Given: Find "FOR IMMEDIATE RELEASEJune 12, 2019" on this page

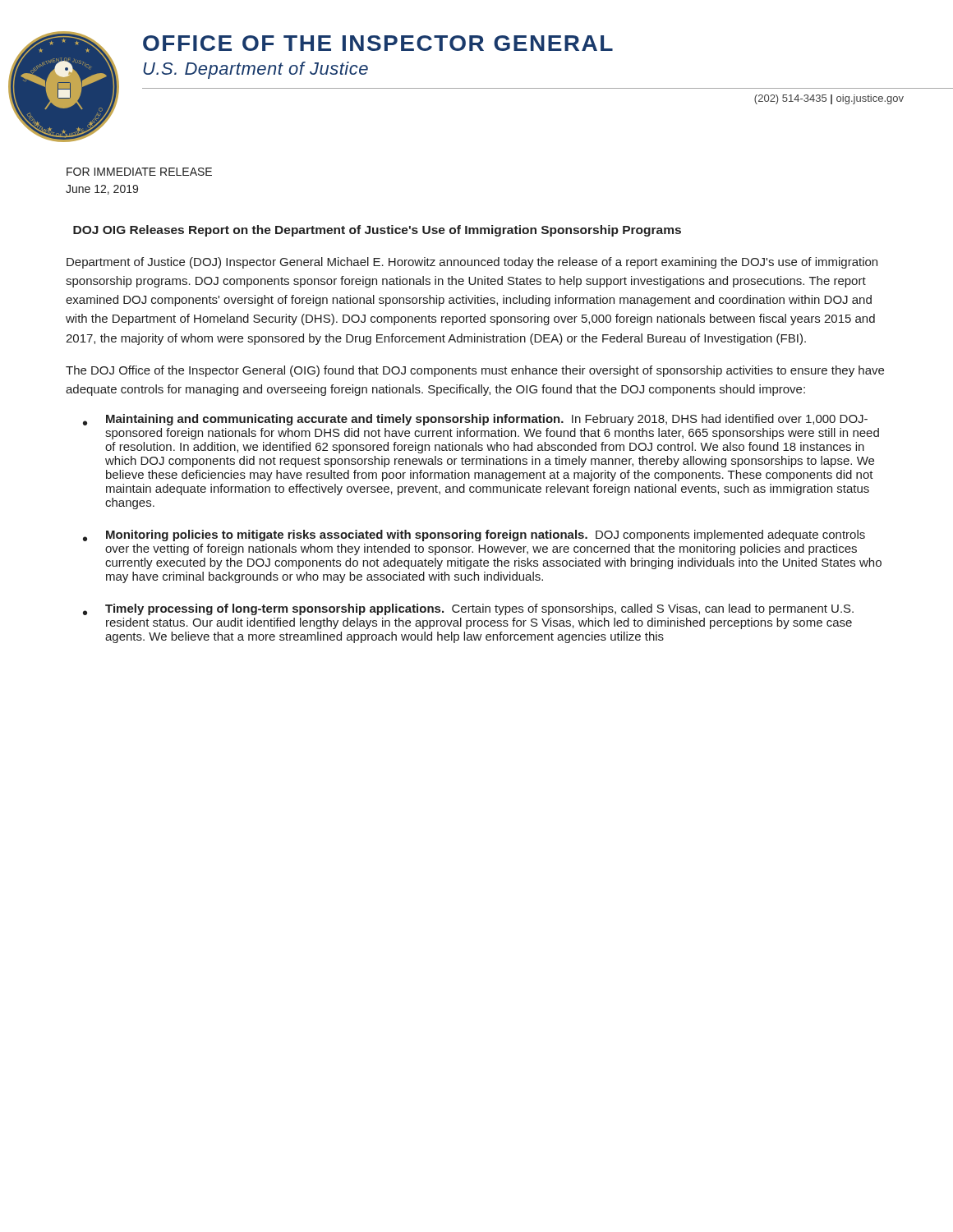Looking at the screenshot, I should click(139, 172).
